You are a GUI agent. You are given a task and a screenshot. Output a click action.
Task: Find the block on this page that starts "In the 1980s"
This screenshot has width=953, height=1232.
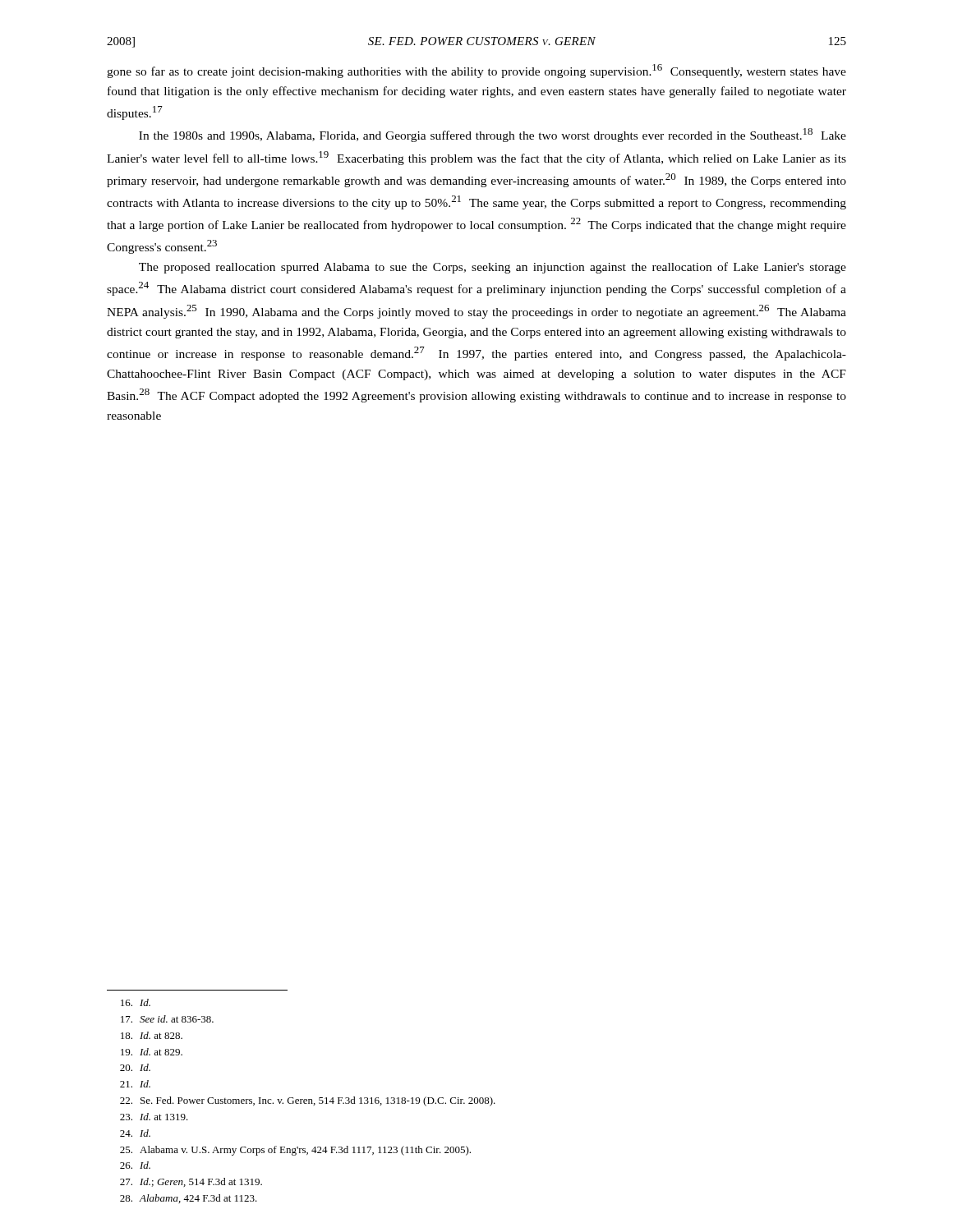click(x=476, y=190)
